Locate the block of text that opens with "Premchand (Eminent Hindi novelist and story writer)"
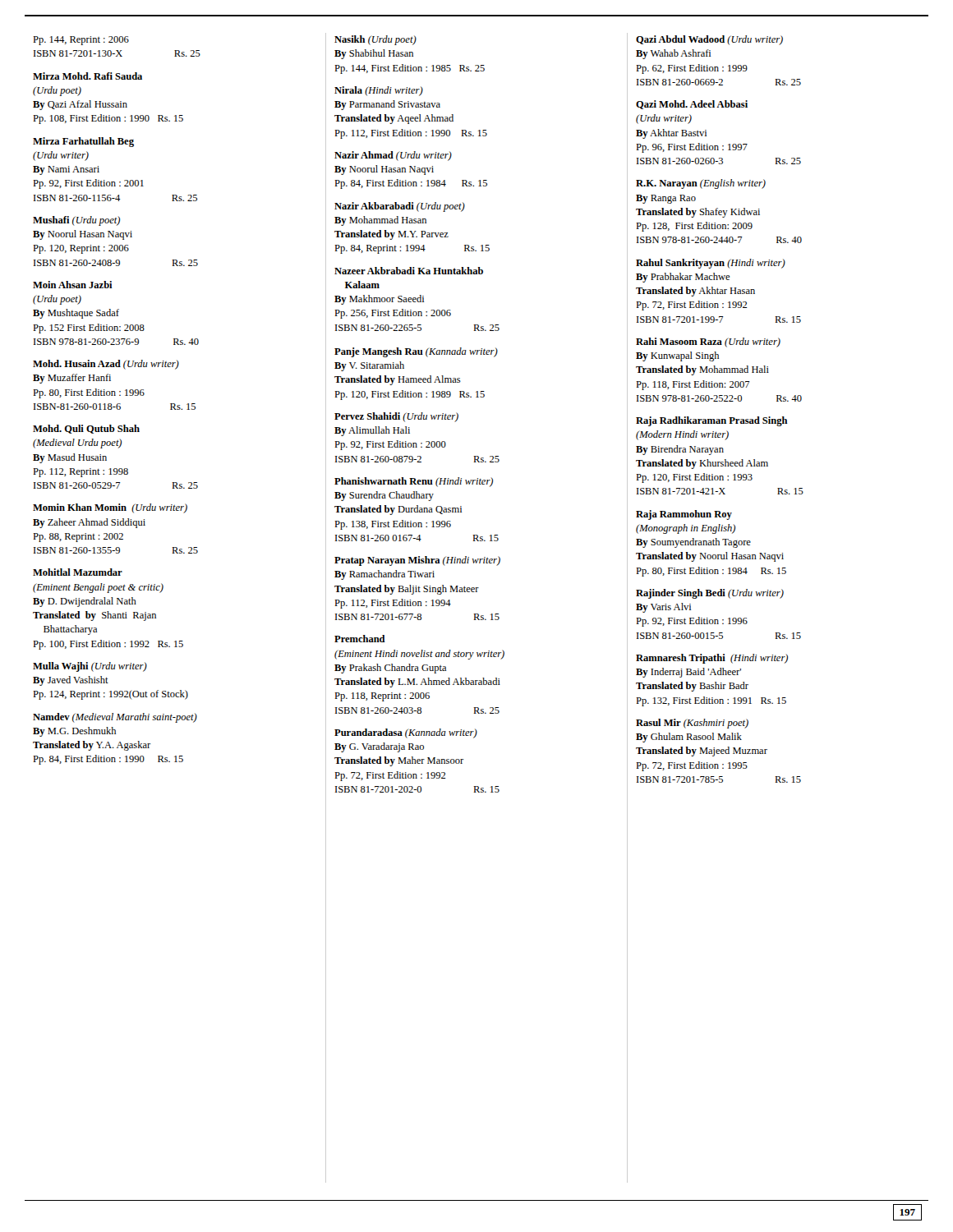Screen dimensions: 1232x953 pos(476,675)
